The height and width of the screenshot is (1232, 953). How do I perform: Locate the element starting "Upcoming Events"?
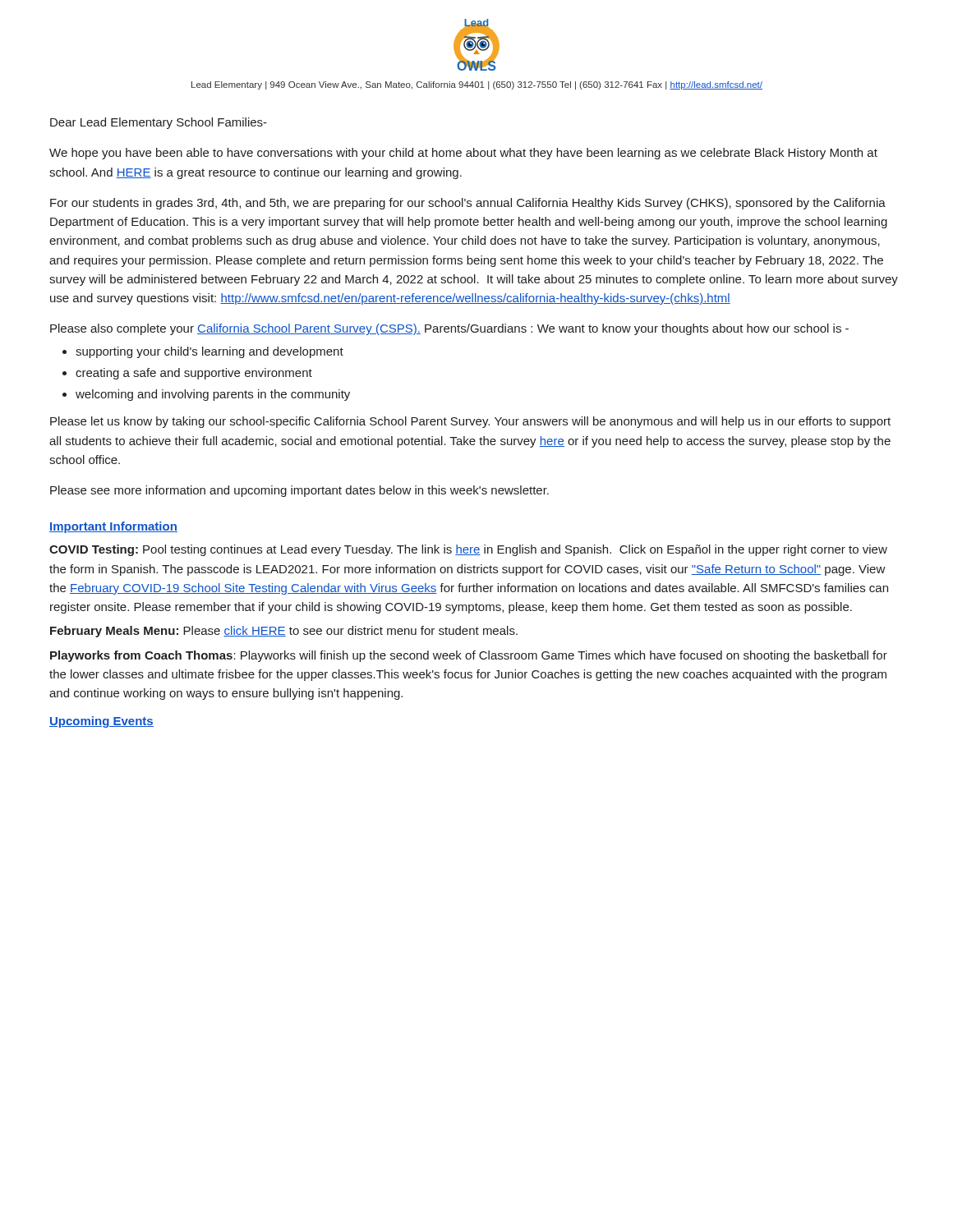click(101, 721)
